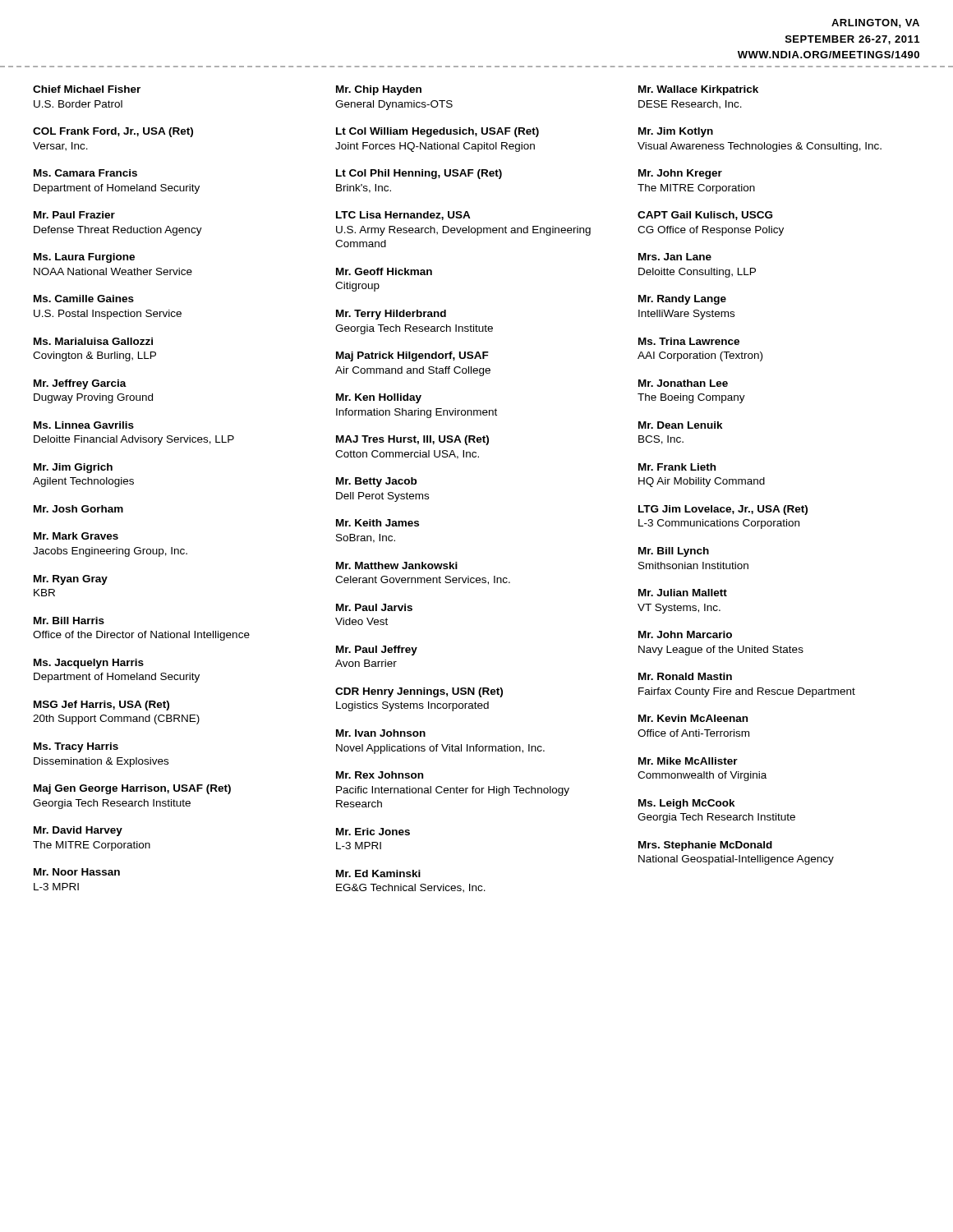The height and width of the screenshot is (1232, 953).
Task: Where is the passage that starts "LTG Jim Lovelace, Jr., USA"?
Action: click(779, 516)
